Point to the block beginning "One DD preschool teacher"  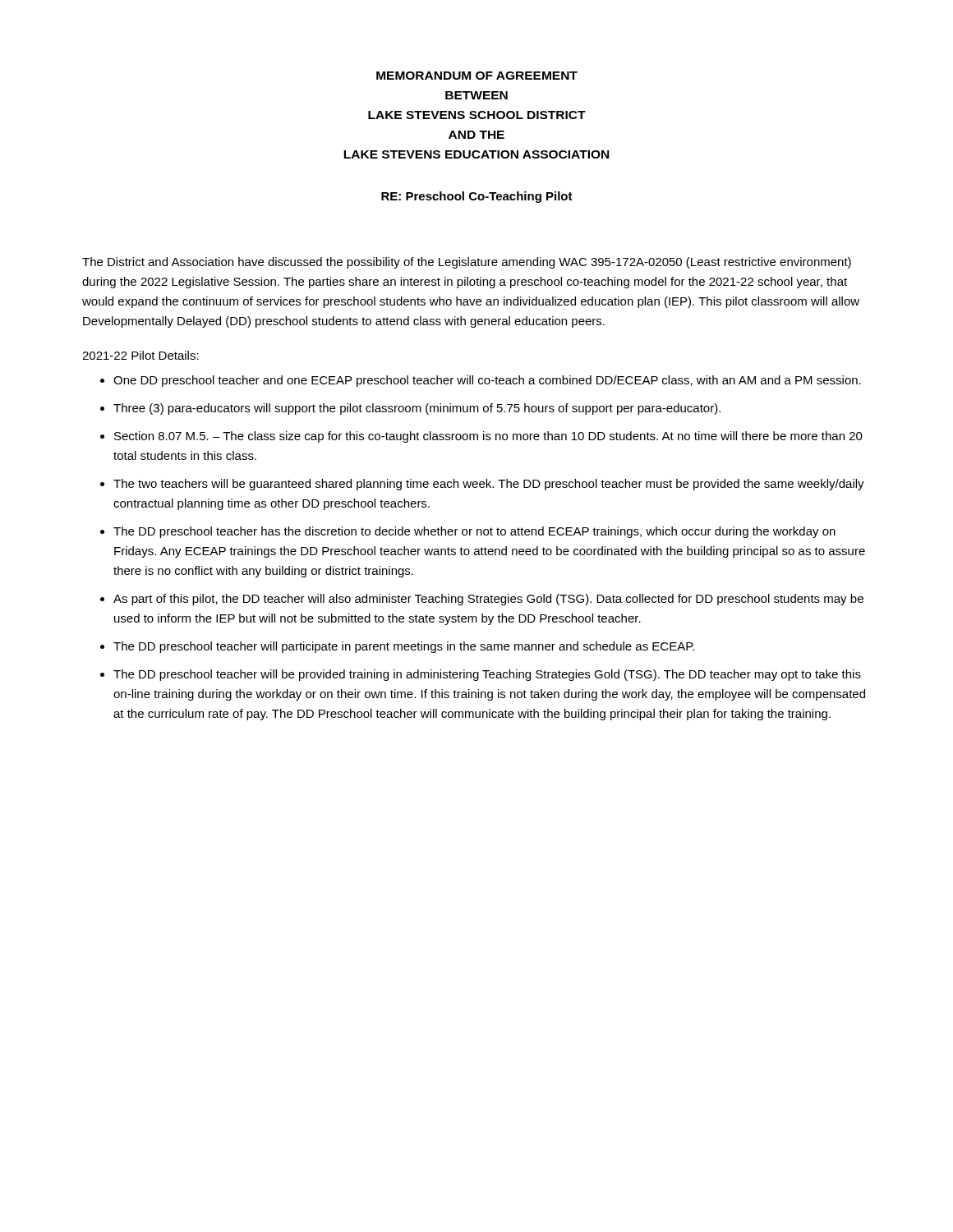[488, 380]
